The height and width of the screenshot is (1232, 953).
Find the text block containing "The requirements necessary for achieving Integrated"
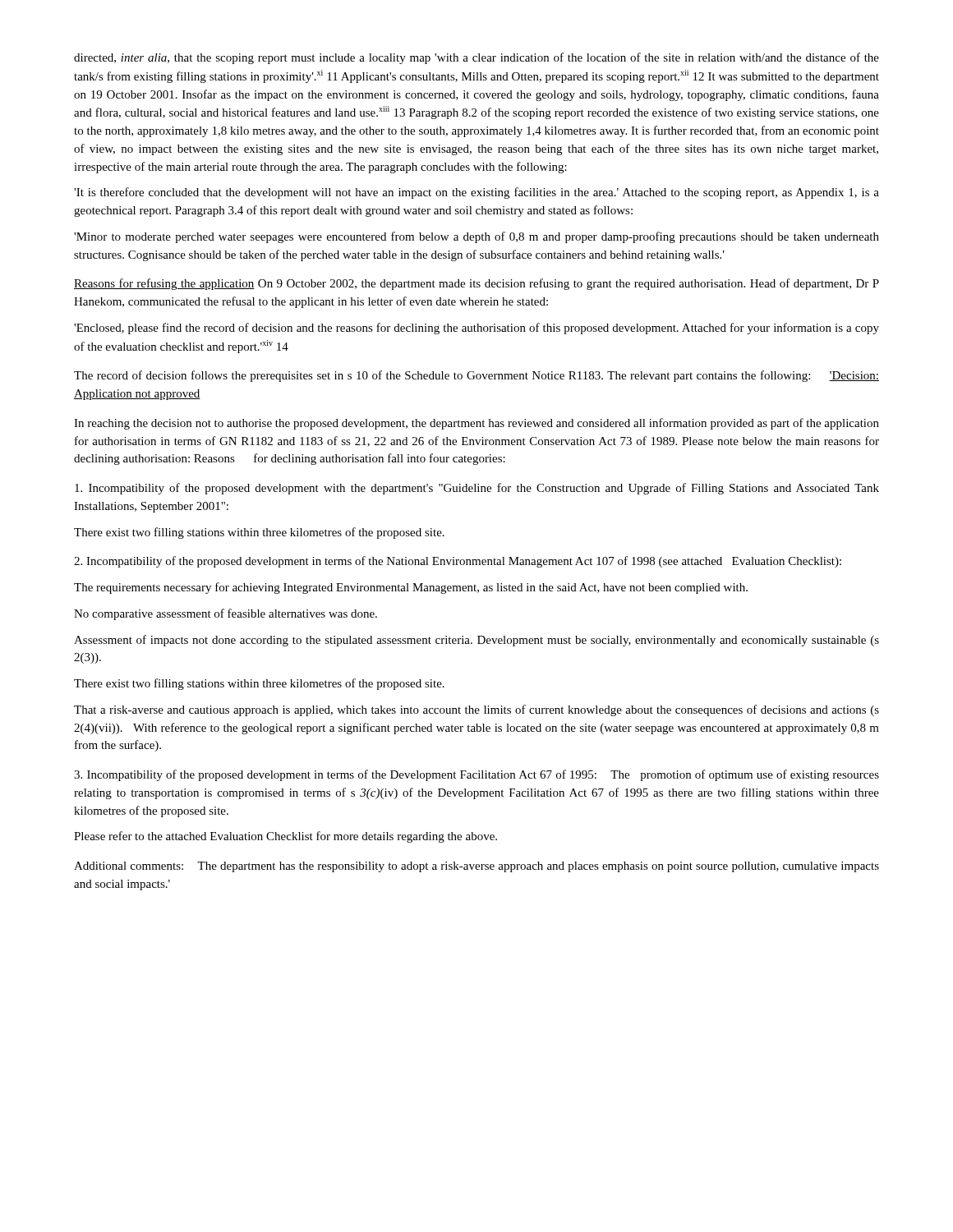(411, 587)
